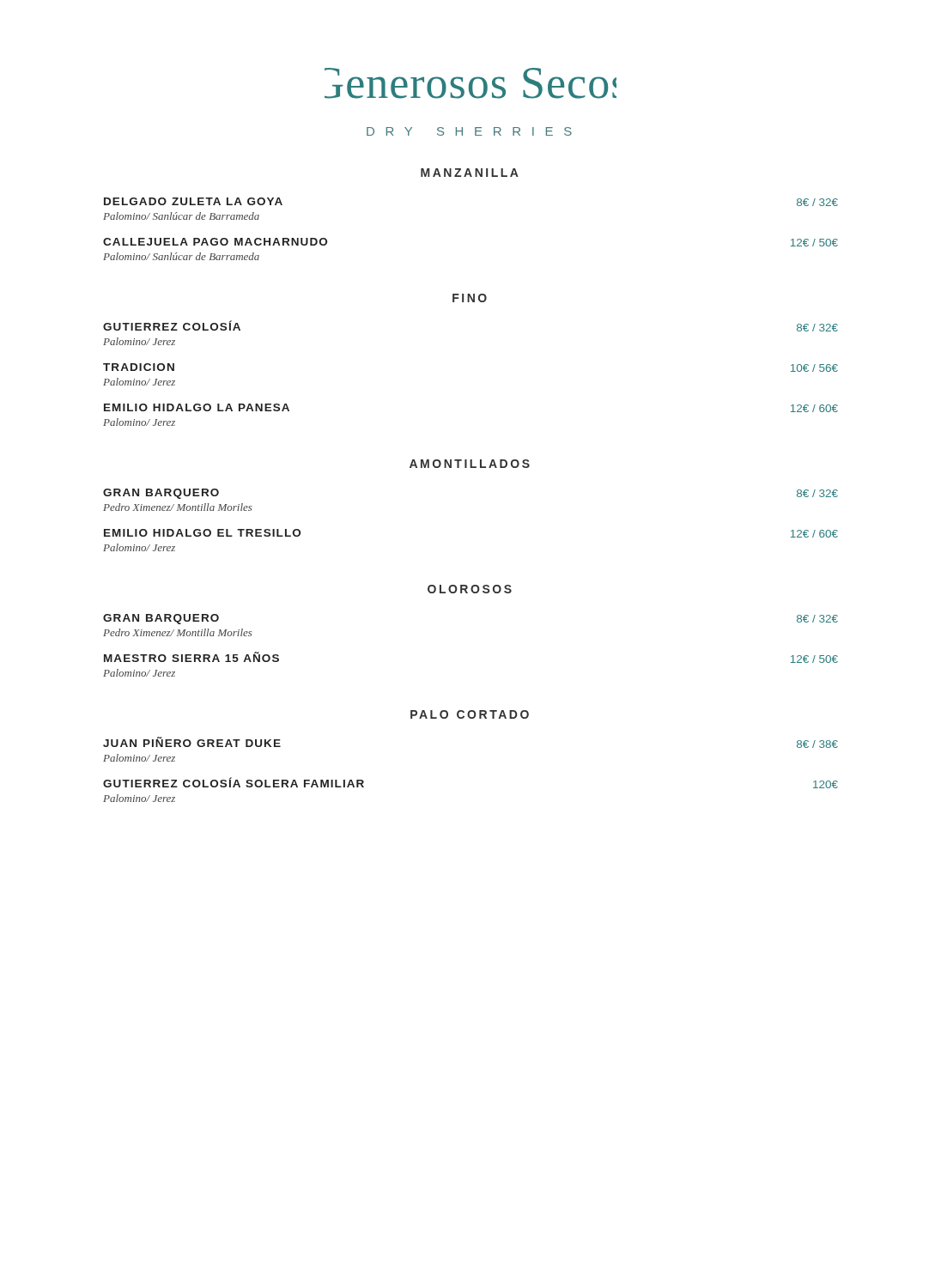Viewport: 941px width, 1288px height.
Task: Select the region starting "MAESTRO SIERRA 15 AÑOS Palomino/ Jerez 12€ /"
Action: (188, 658)
